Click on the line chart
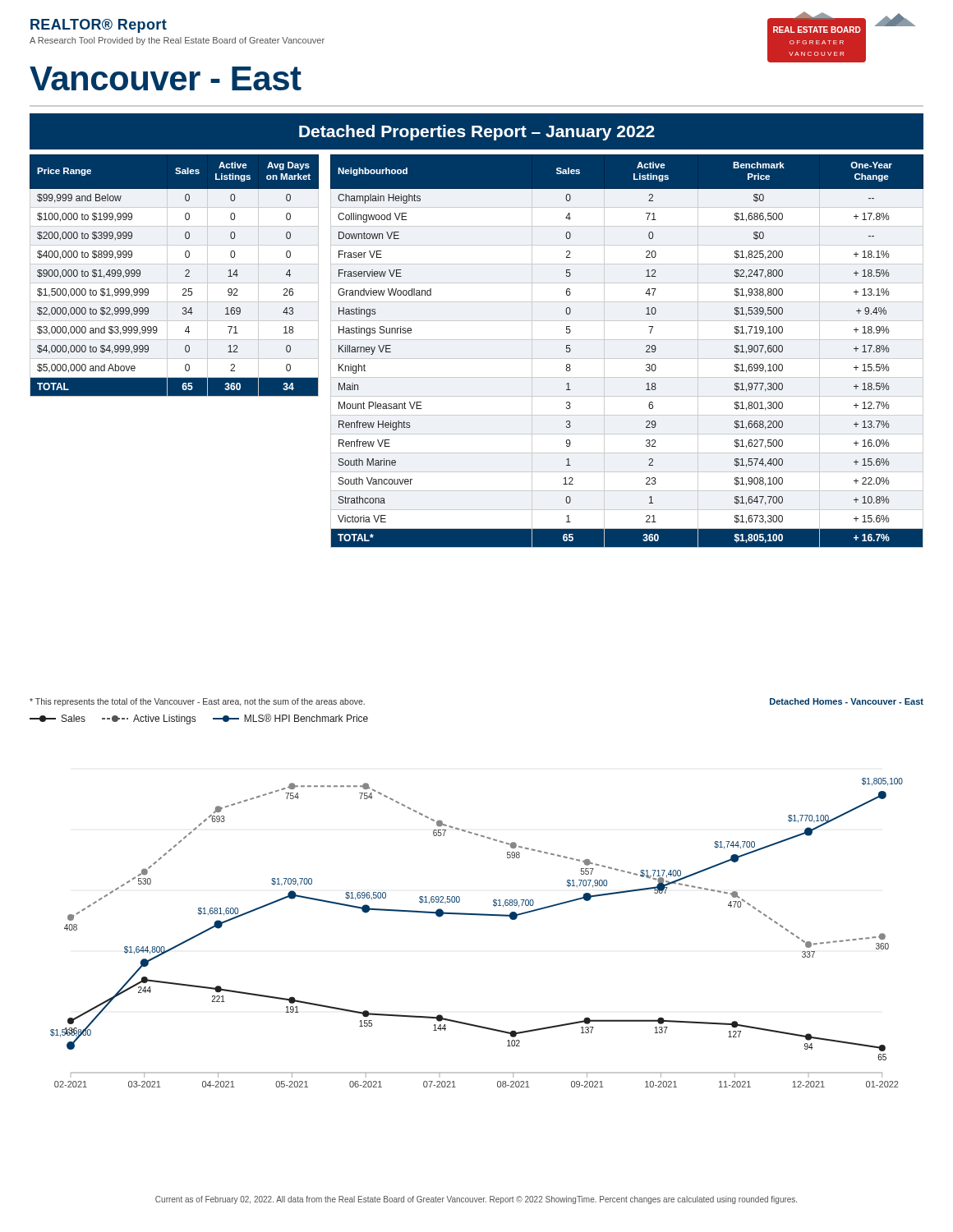 tap(476, 925)
